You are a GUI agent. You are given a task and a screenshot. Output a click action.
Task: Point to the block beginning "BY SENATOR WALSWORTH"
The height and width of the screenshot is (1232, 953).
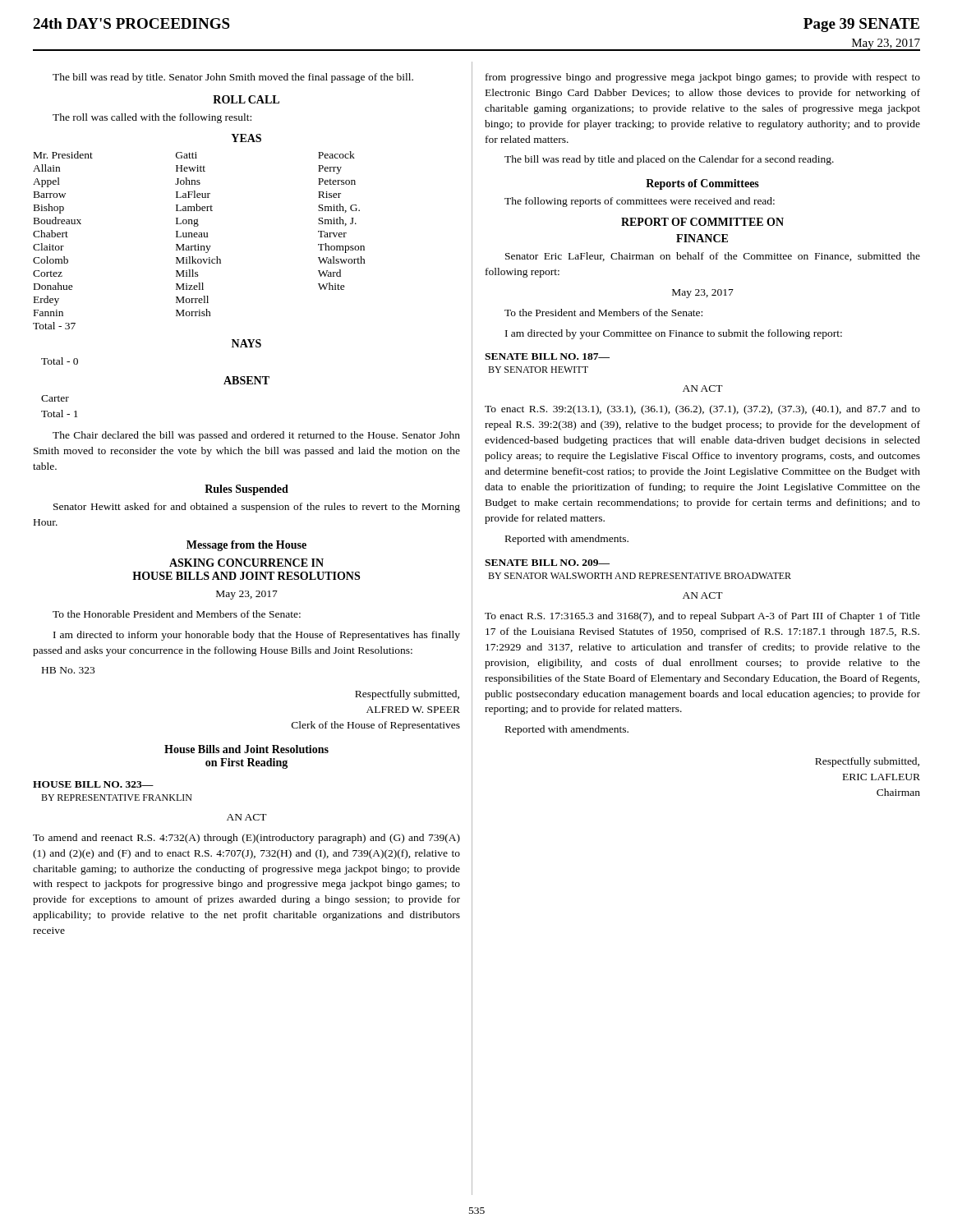pos(640,576)
